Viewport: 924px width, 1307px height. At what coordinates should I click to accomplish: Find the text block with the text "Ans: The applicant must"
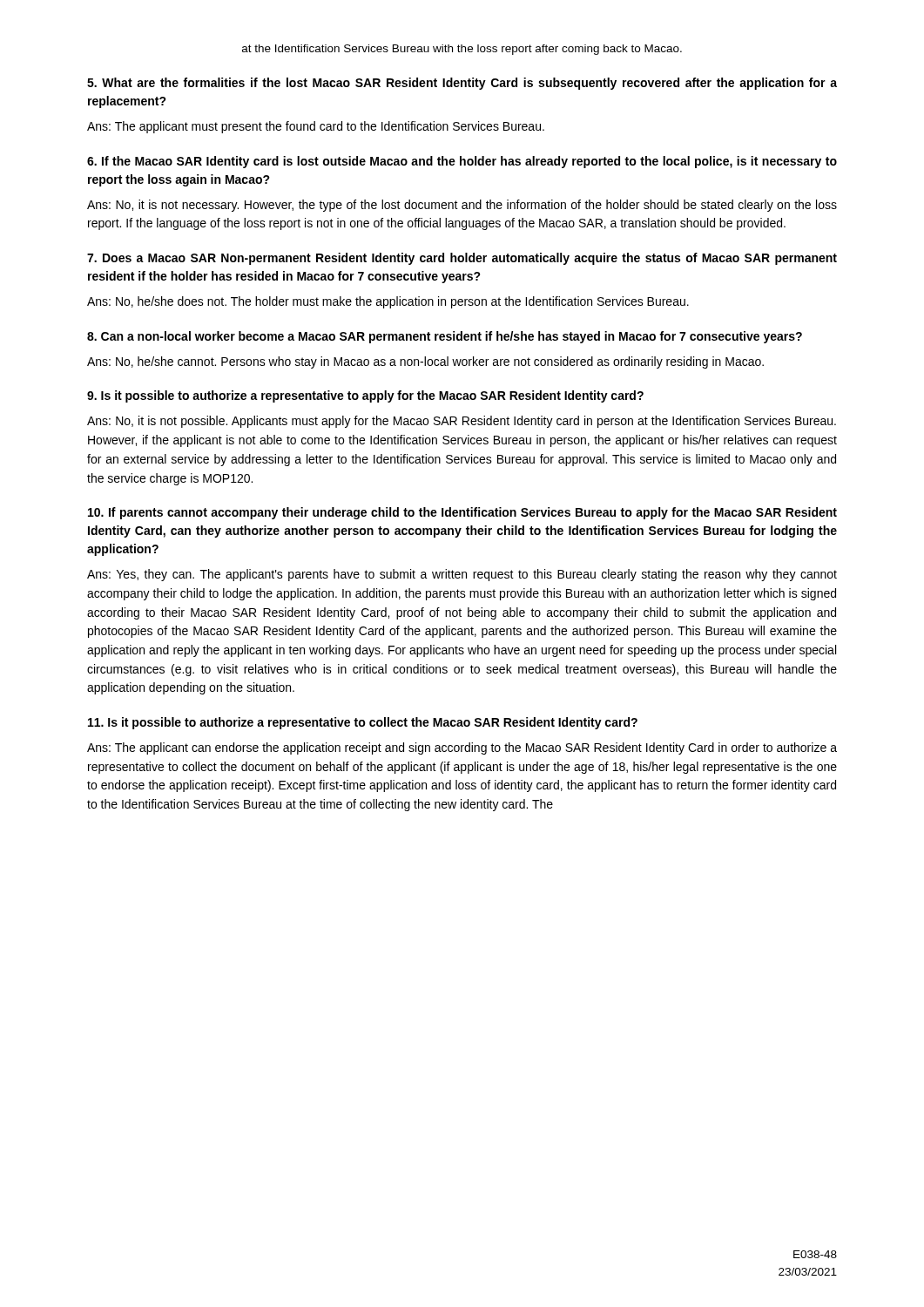(316, 126)
